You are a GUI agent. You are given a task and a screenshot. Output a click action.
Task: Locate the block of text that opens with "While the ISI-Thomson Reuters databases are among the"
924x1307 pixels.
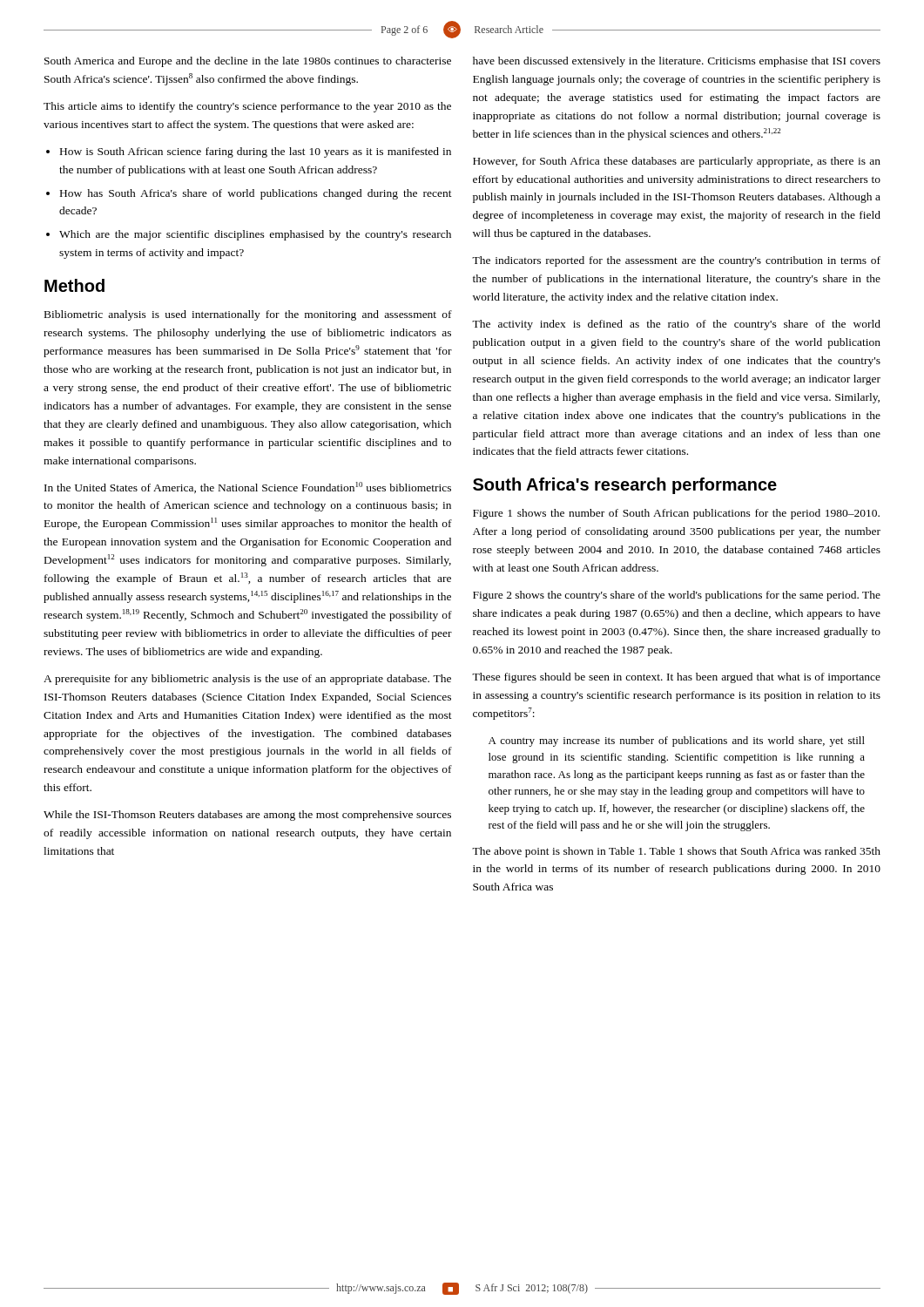[248, 833]
